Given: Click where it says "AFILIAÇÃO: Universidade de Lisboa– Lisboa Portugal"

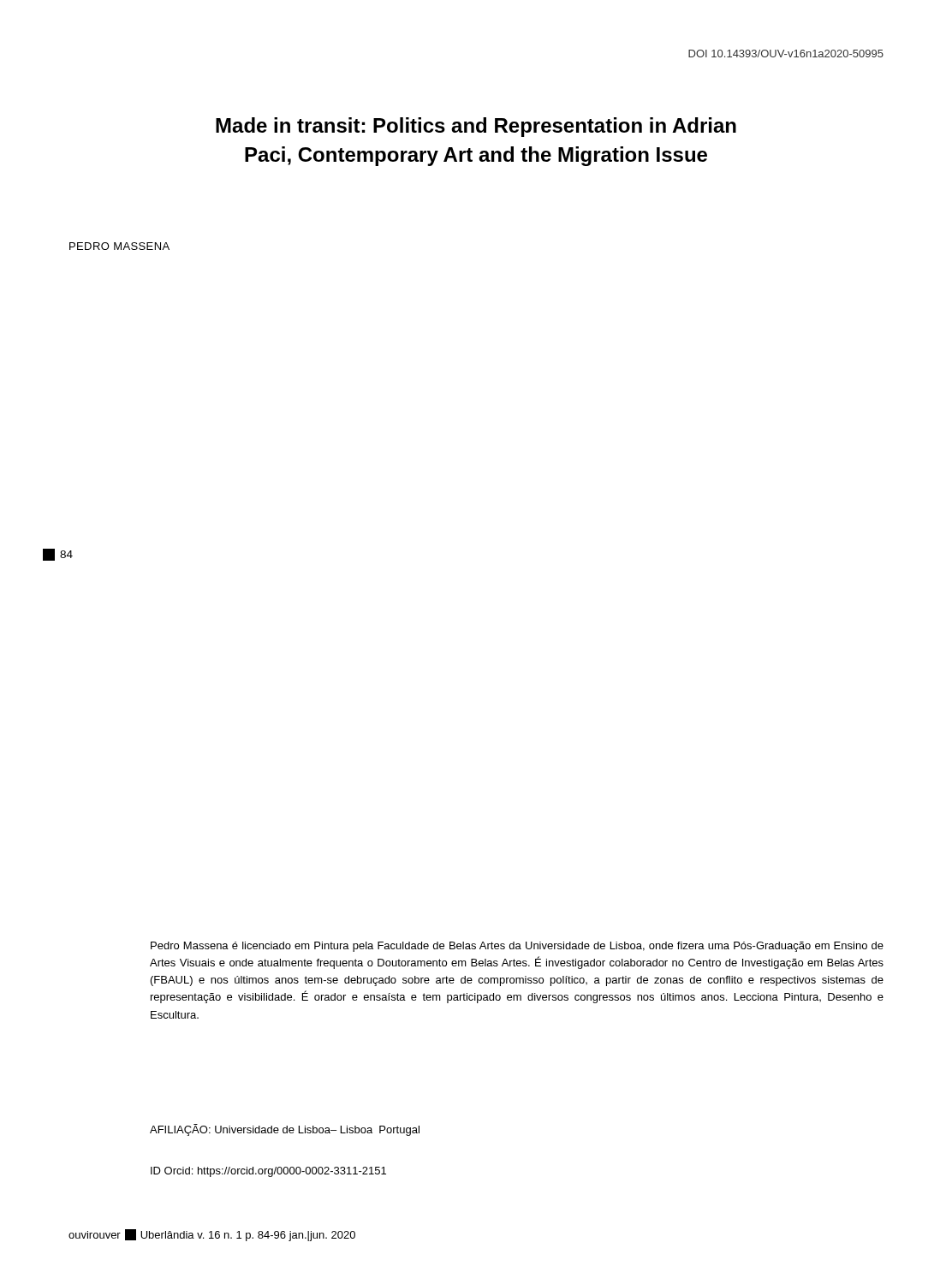Looking at the screenshot, I should tap(285, 1130).
